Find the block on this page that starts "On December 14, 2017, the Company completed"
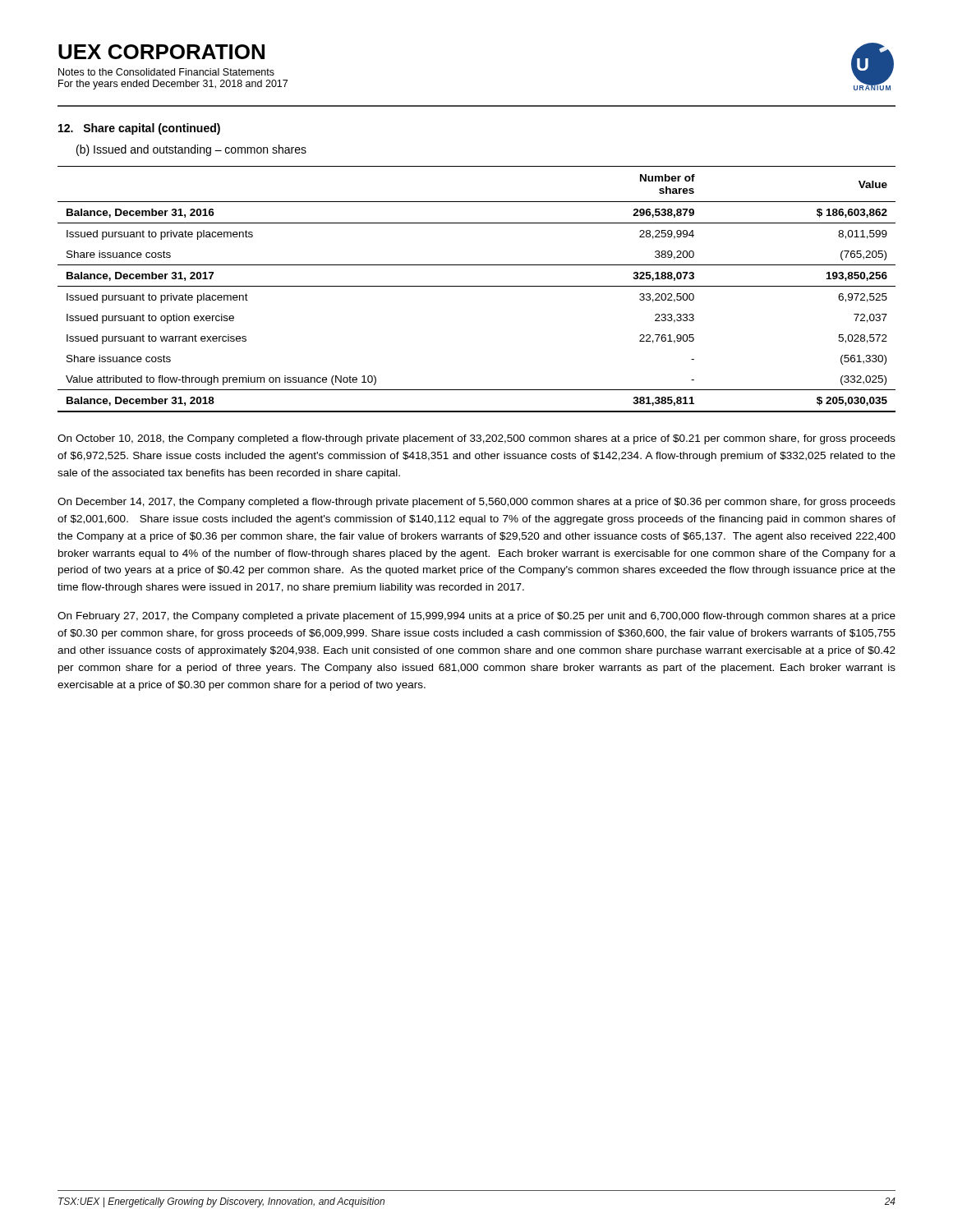953x1232 pixels. point(476,544)
